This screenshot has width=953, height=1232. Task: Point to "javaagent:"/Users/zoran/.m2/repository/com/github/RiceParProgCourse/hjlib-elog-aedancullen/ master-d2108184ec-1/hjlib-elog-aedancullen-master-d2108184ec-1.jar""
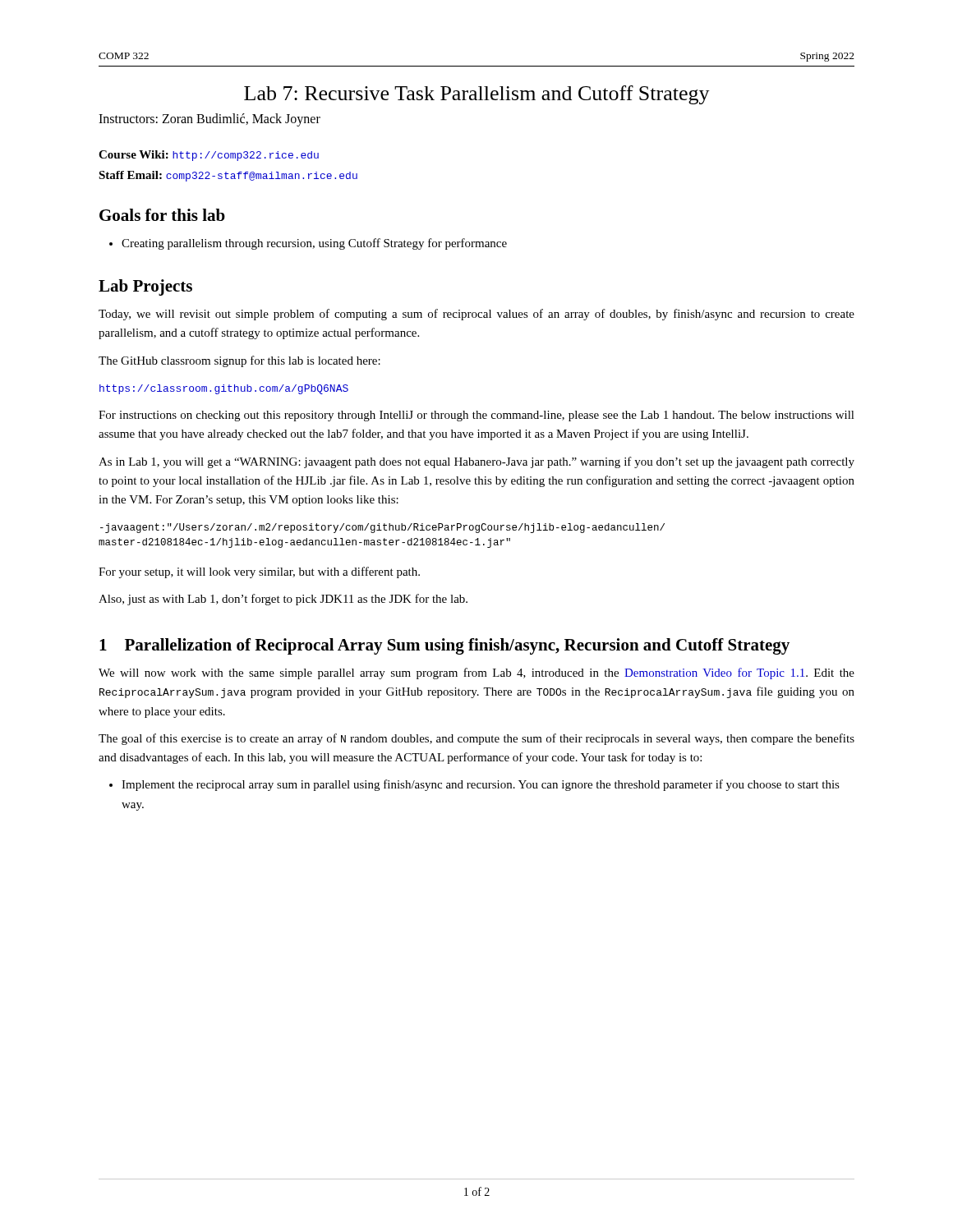pos(382,536)
